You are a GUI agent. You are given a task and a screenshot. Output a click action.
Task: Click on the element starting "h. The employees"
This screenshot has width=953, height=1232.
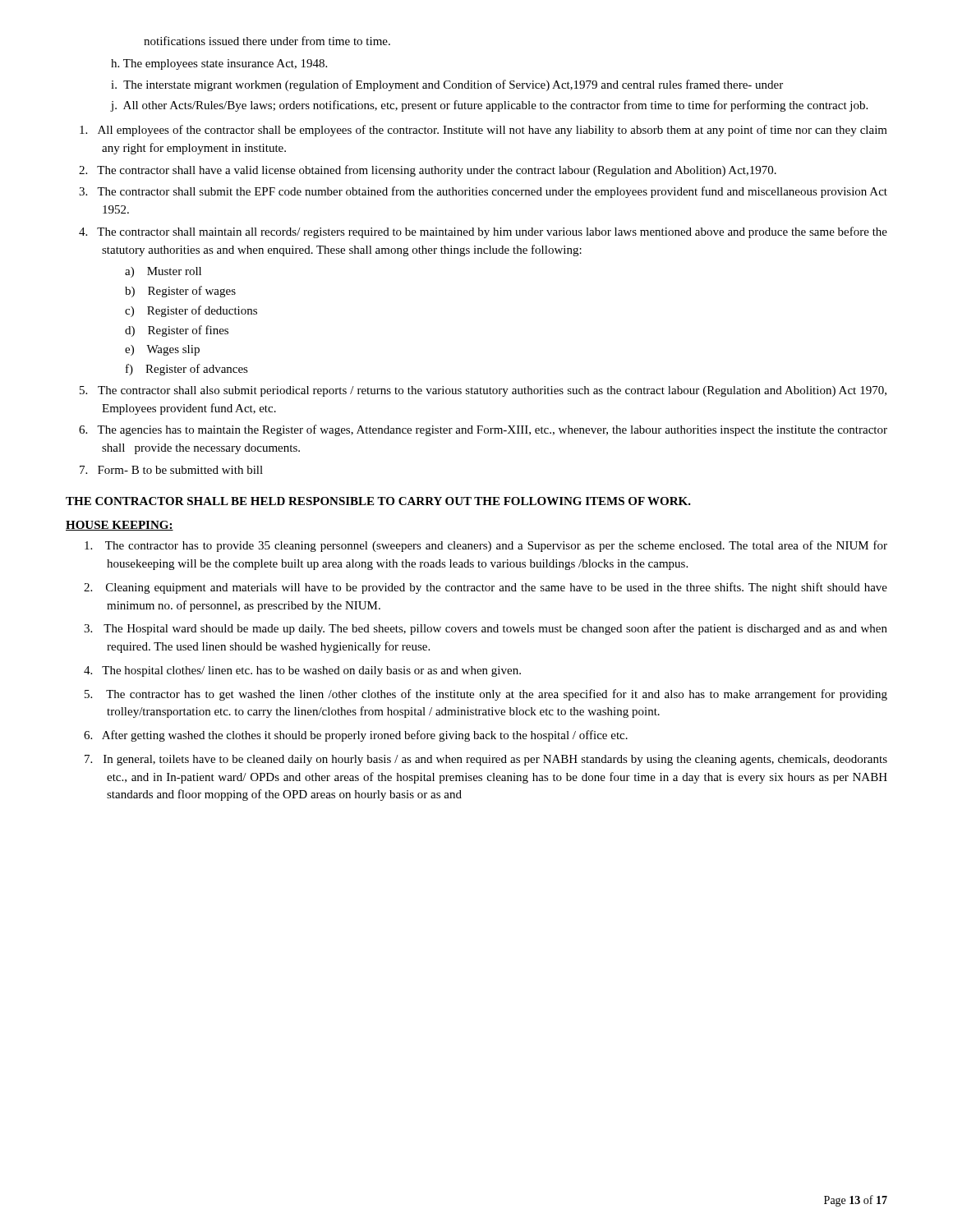tap(219, 63)
